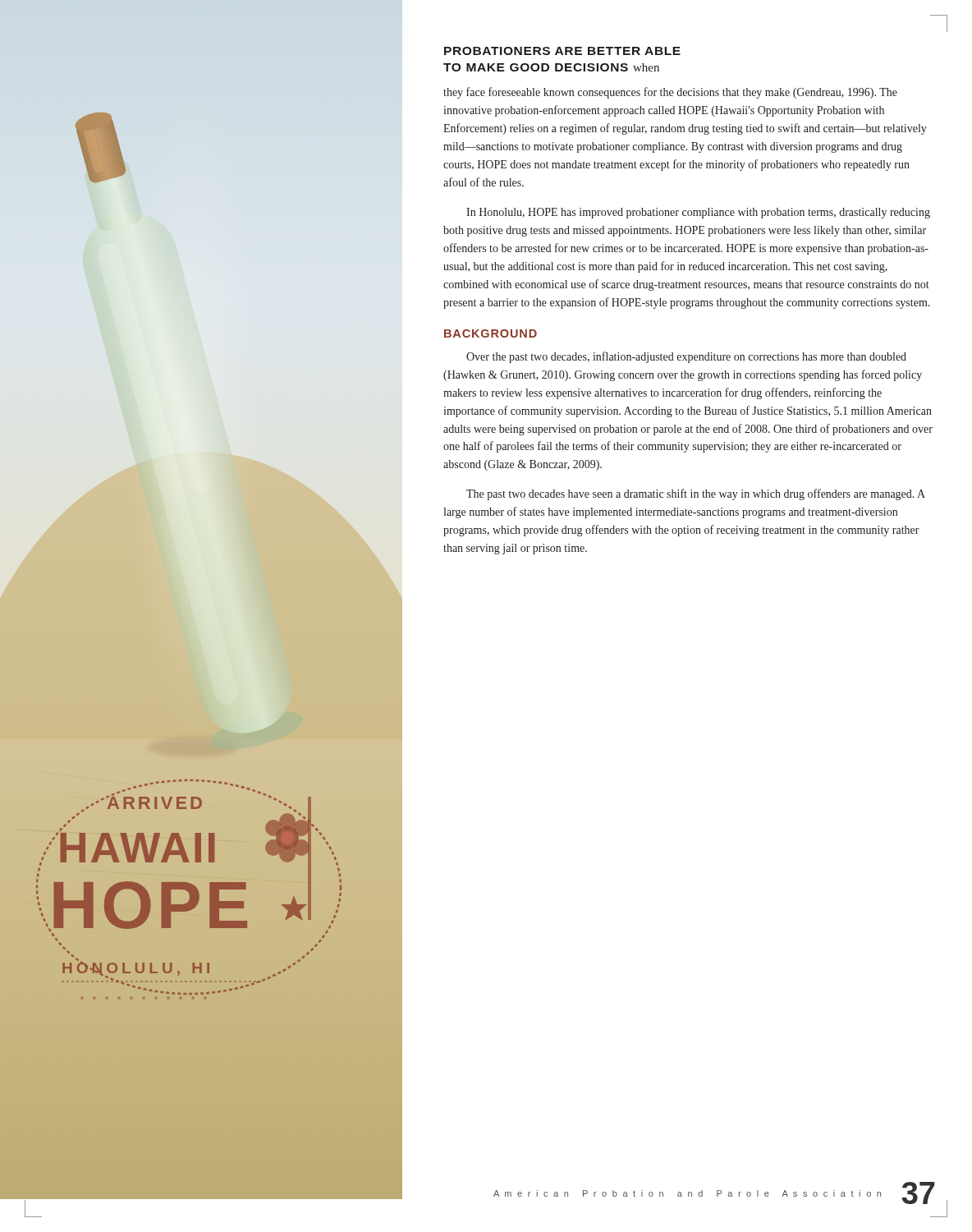Click on the section header with the text "PROBATIONERS ARE BETTER ABLE TO"
972x1232 pixels.
point(562,59)
